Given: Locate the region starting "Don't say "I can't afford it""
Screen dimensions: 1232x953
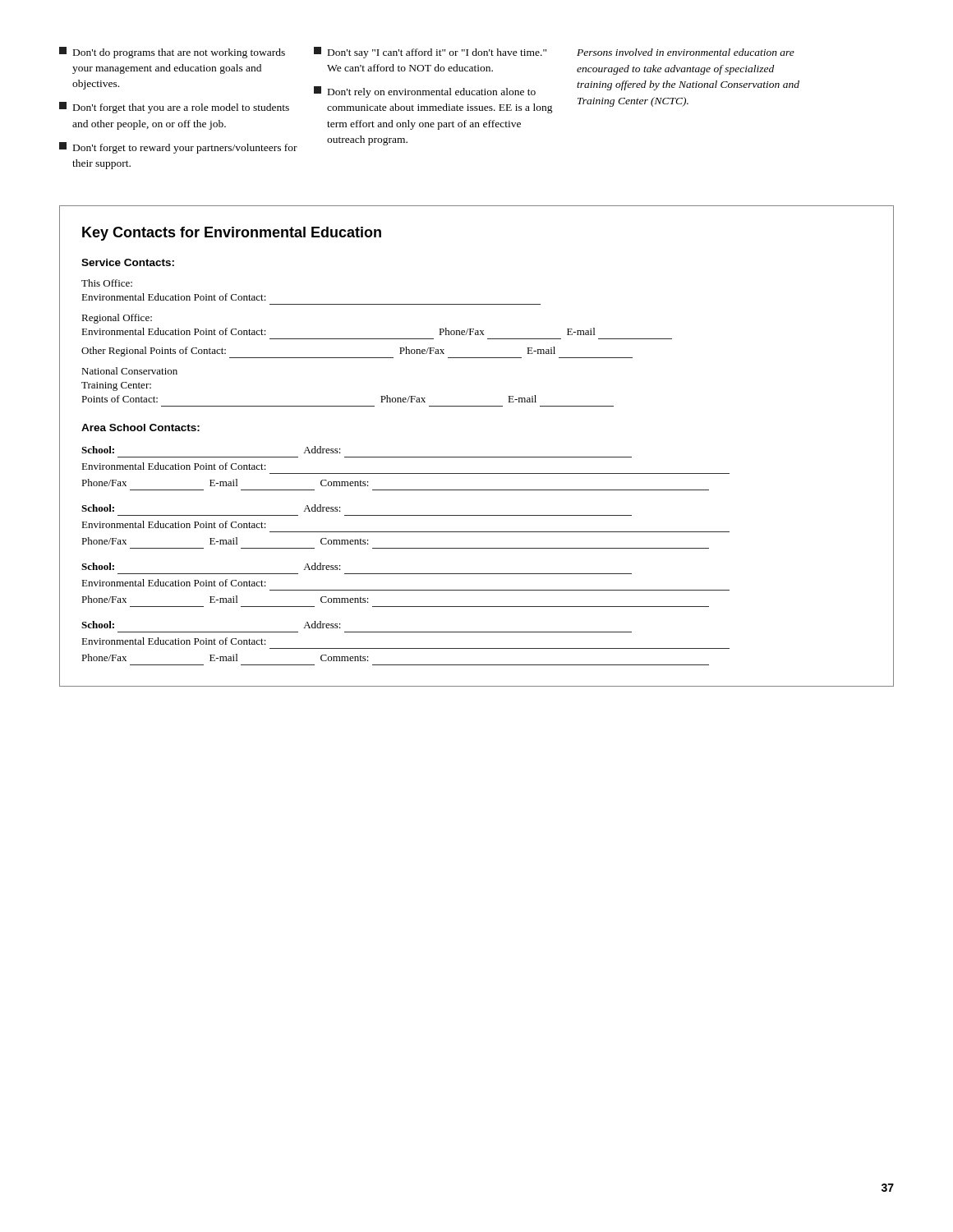Looking at the screenshot, I should tap(438, 60).
